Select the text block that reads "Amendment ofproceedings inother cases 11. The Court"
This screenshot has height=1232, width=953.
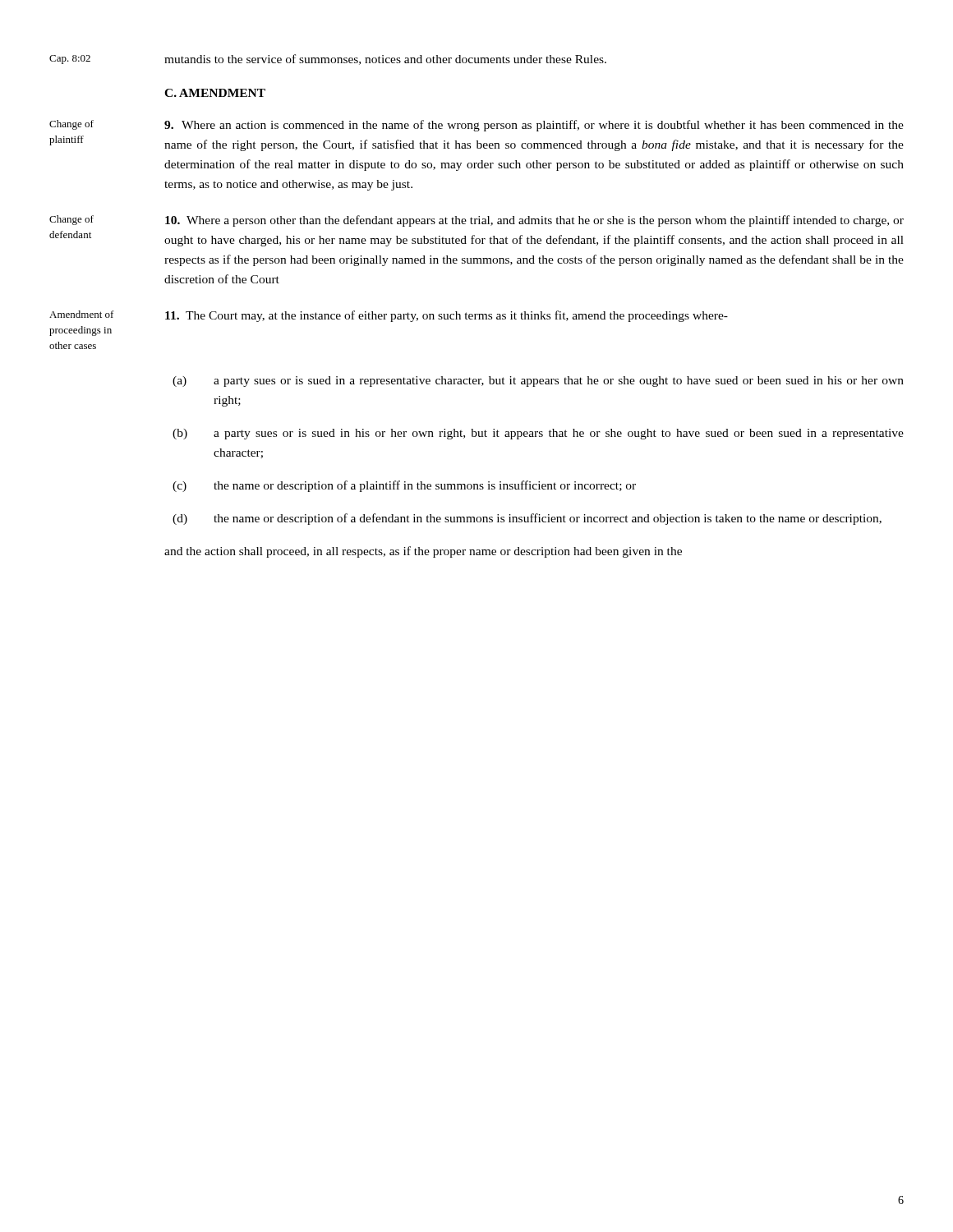[x=476, y=330]
